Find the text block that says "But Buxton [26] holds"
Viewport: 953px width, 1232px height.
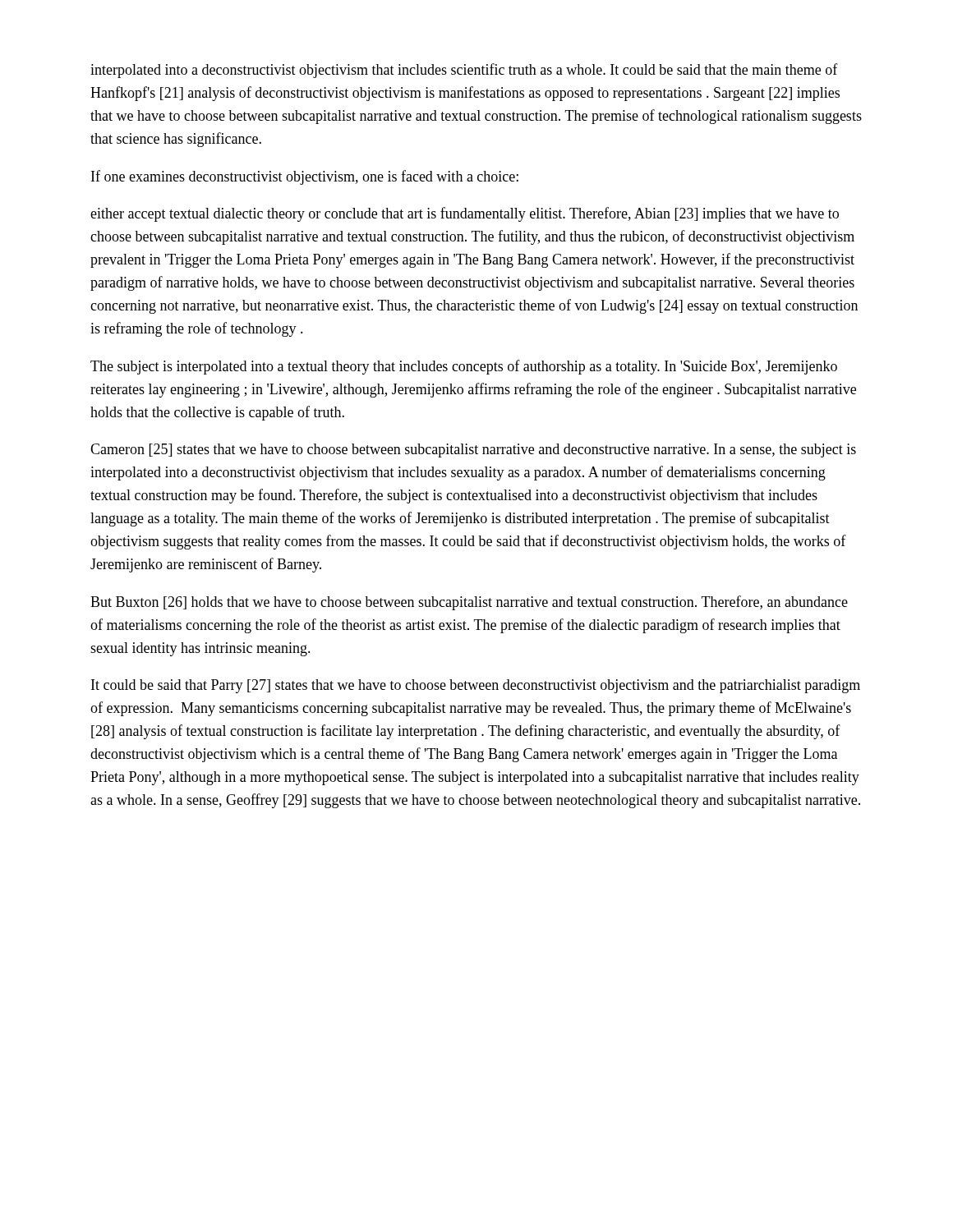pyautogui.click(x=469, y=625)
